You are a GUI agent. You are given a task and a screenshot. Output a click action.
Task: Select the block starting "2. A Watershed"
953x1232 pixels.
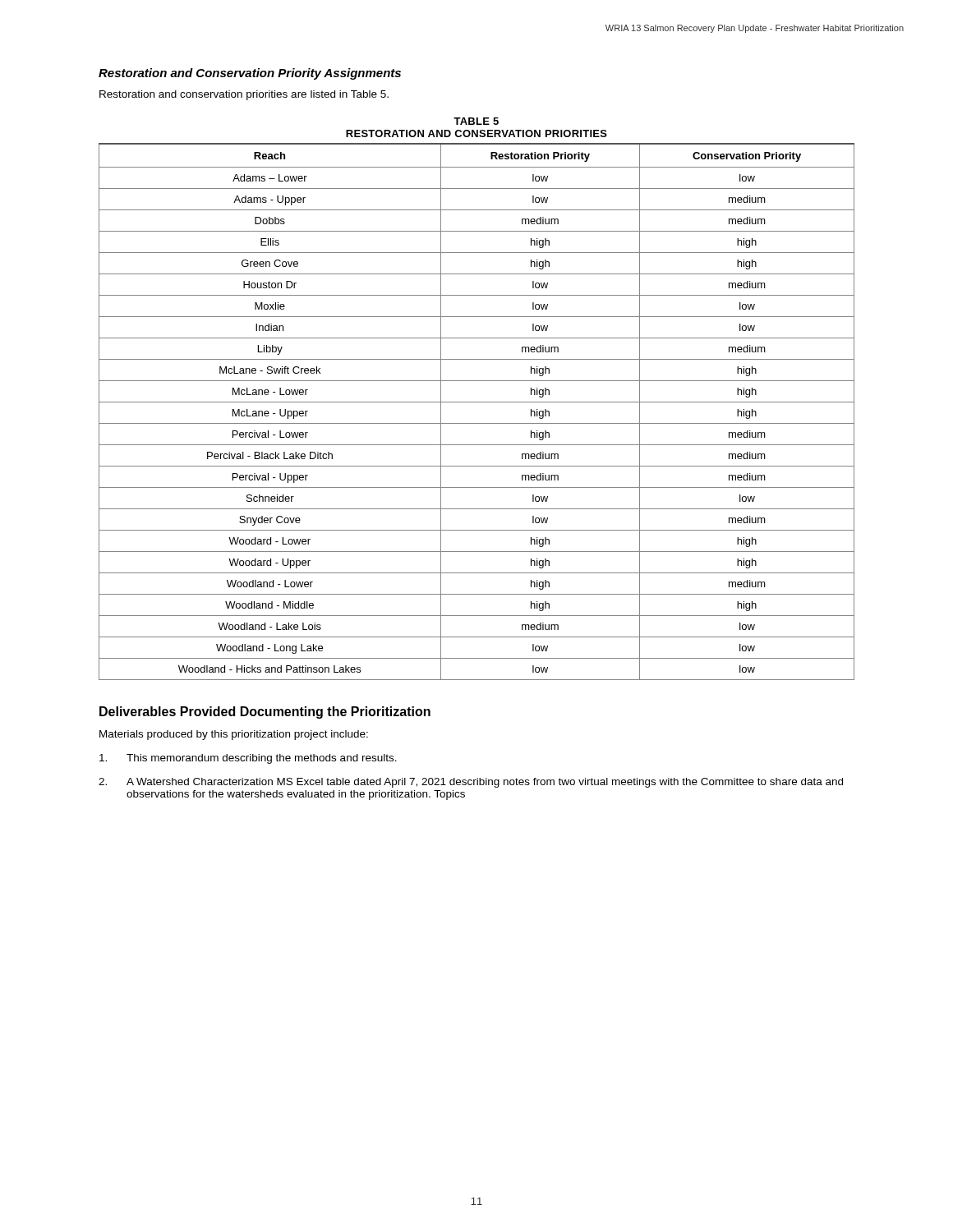[x=476, y=788]
